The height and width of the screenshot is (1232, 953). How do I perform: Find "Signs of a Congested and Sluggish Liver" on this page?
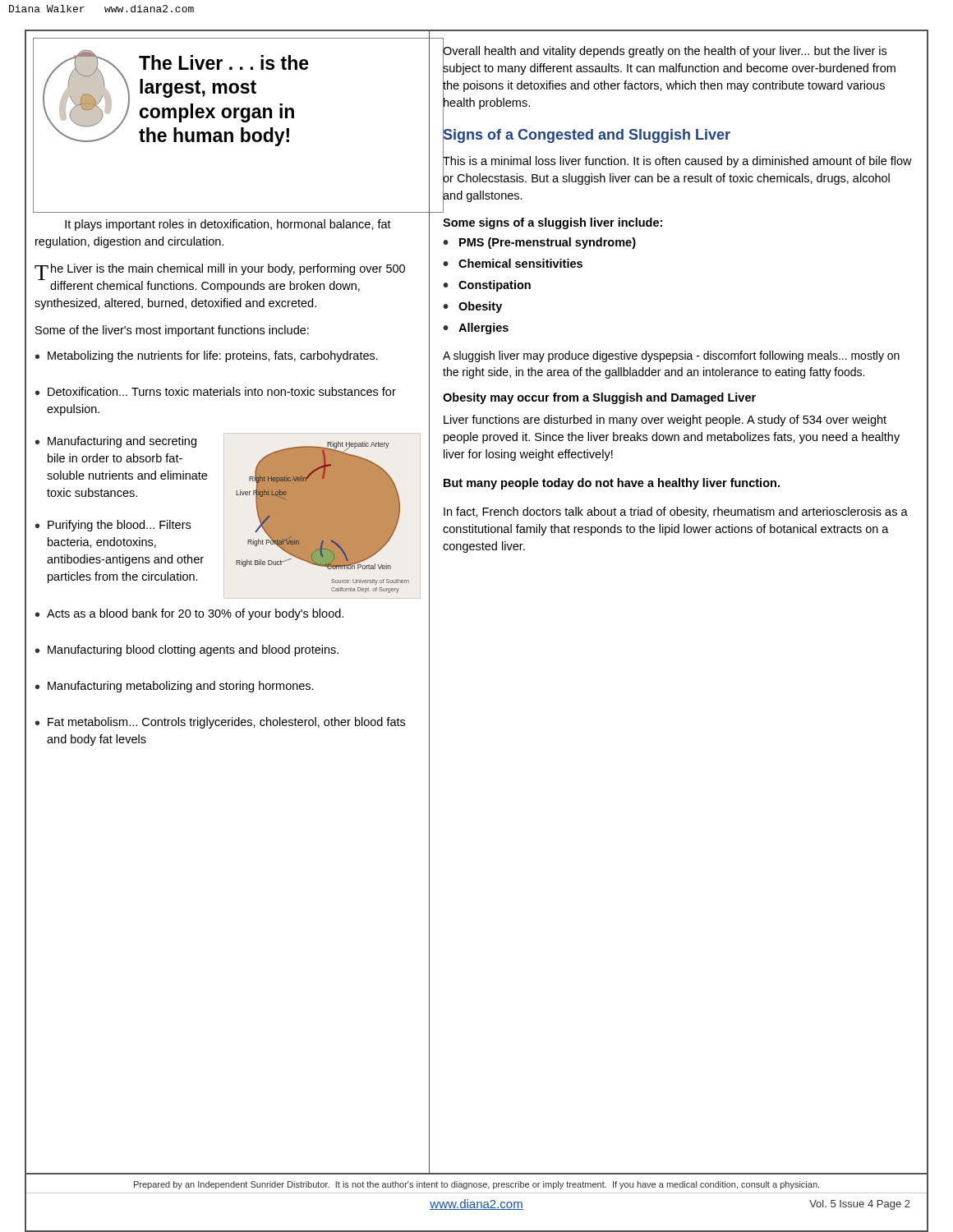[587, 135]
